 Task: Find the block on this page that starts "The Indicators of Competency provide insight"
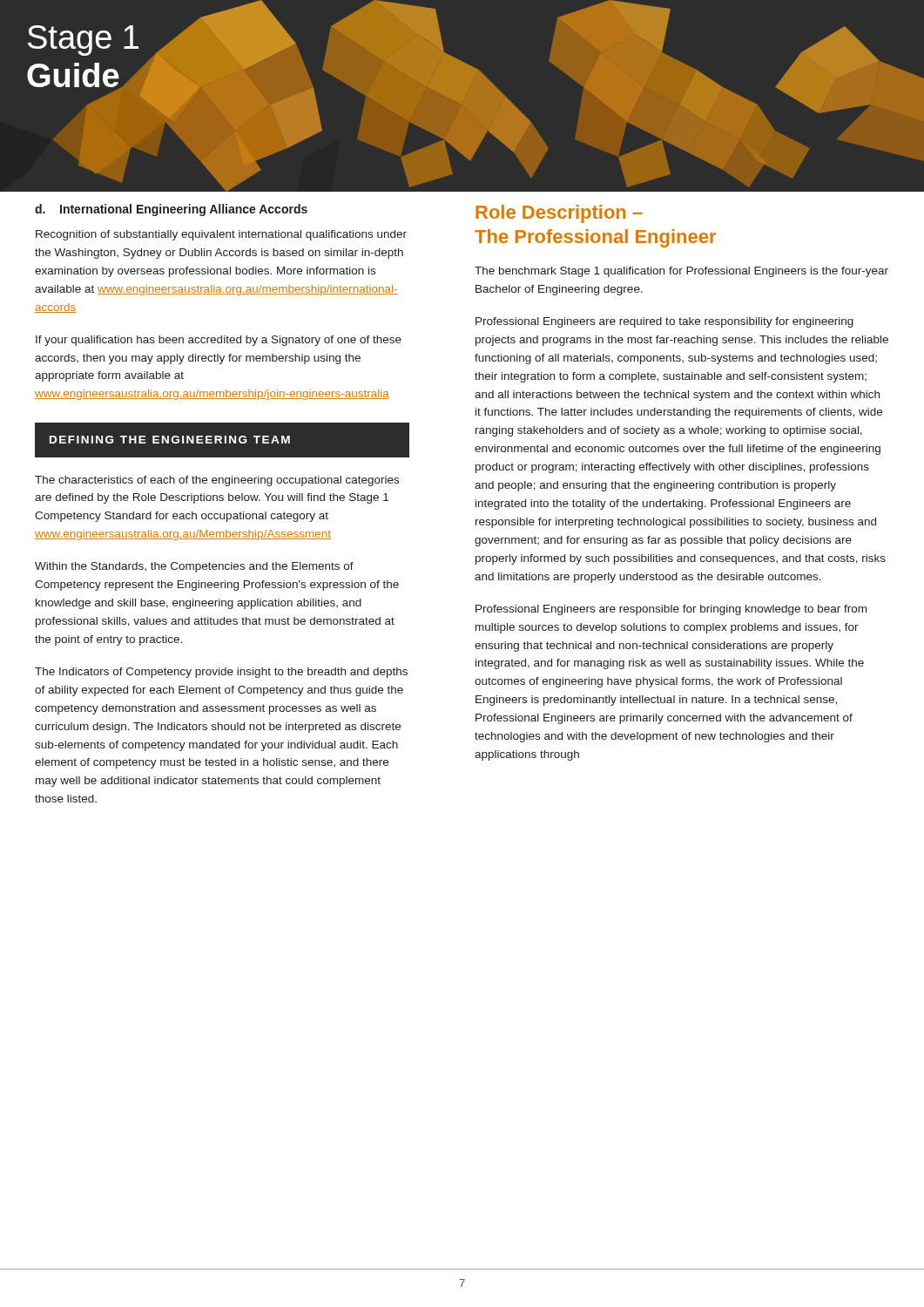[221, 735]
